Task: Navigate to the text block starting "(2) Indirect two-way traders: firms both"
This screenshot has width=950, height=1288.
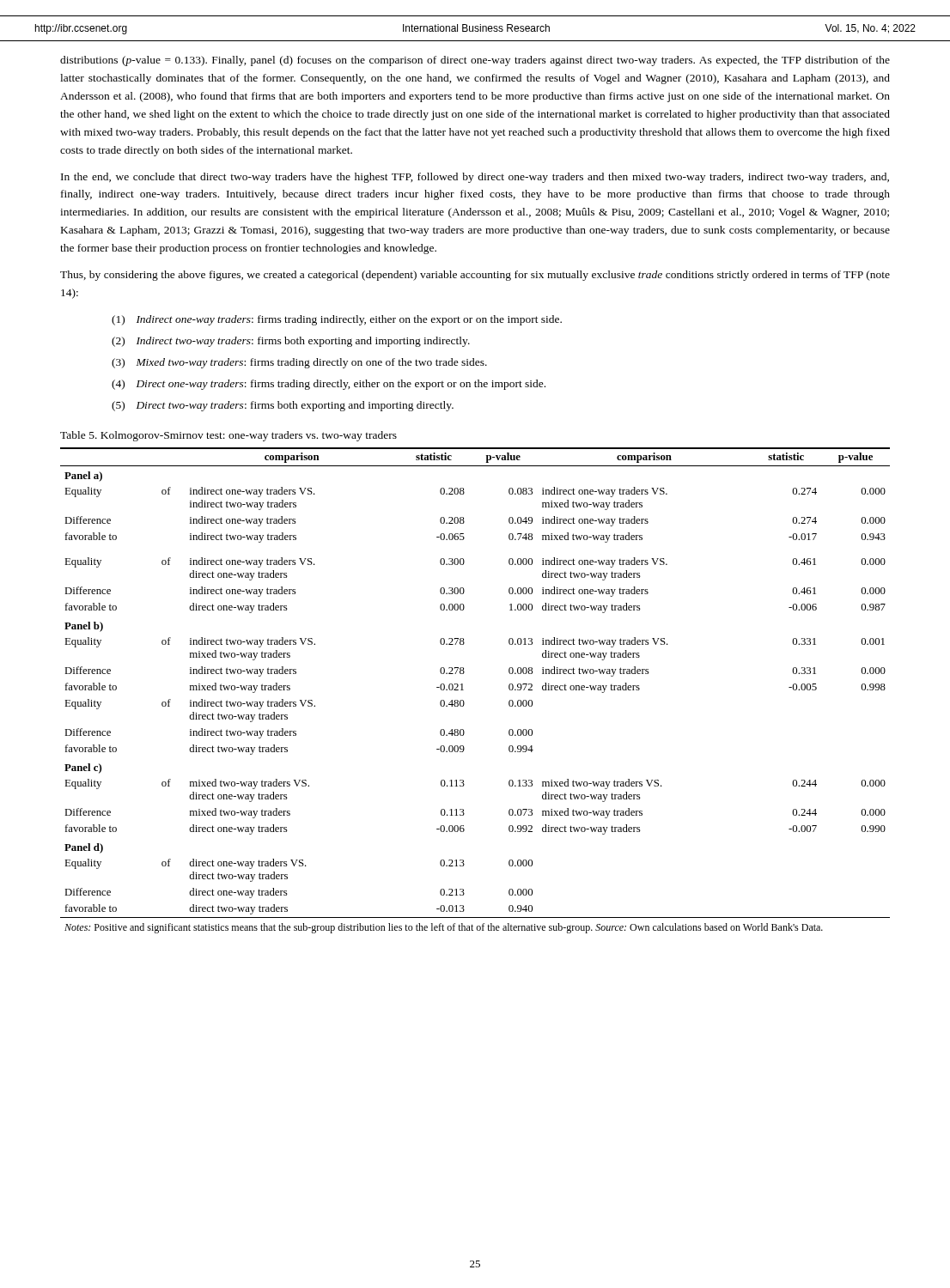Action: click(x=291, y=341)
